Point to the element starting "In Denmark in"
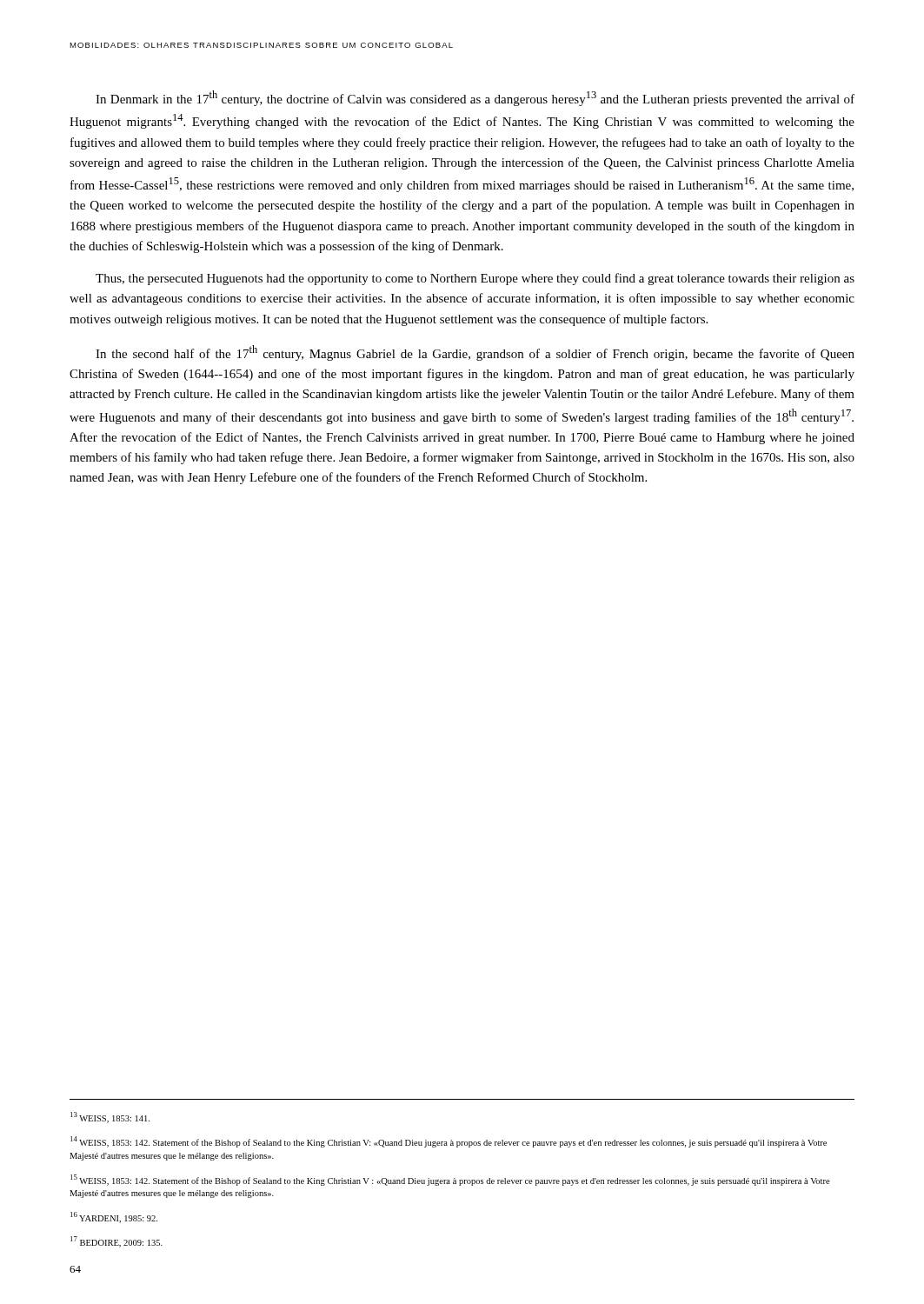Viewport: 924px width, 1304px height. (x=462, y=172)
